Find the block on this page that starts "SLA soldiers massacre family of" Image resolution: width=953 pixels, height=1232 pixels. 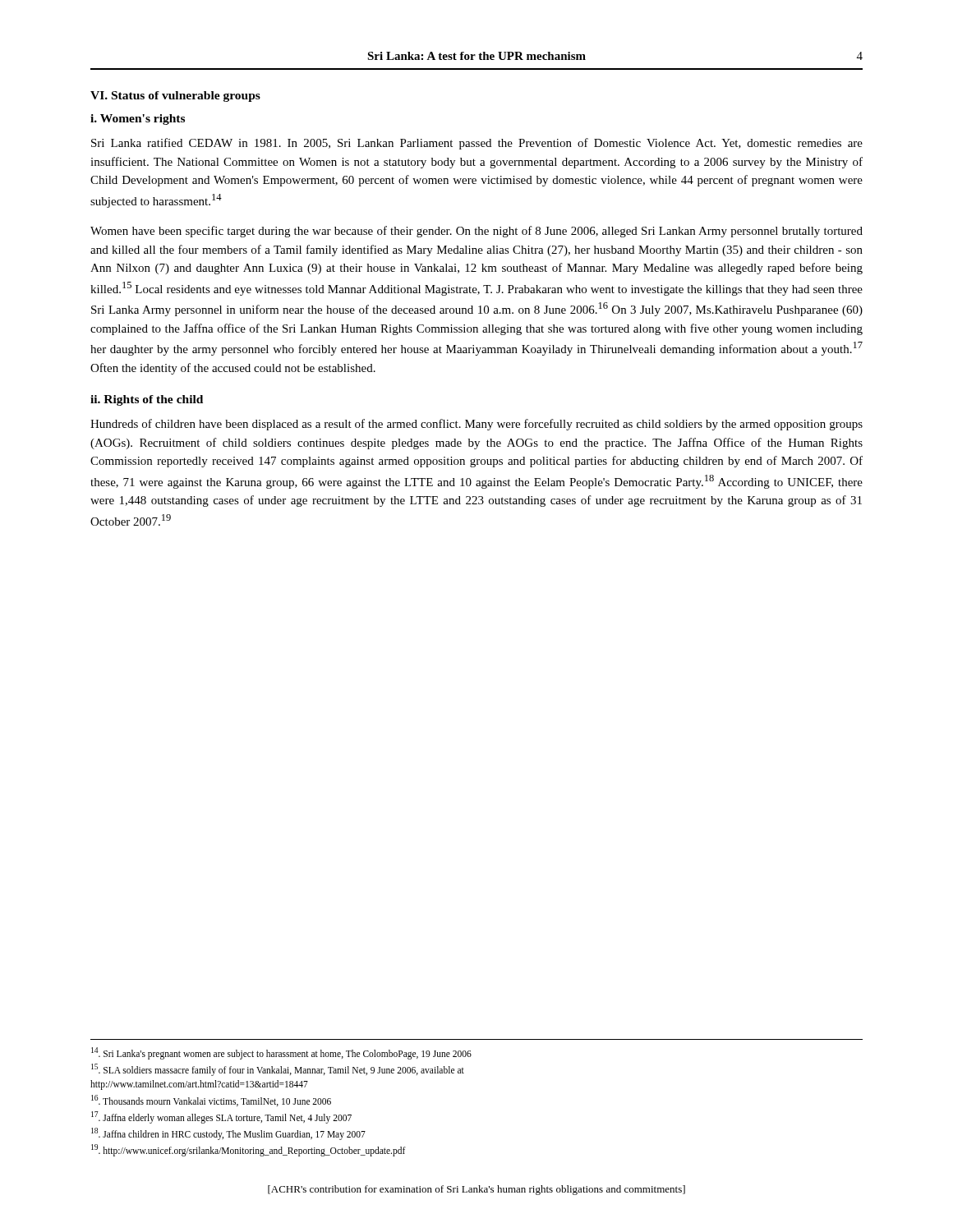point(277,1076)
